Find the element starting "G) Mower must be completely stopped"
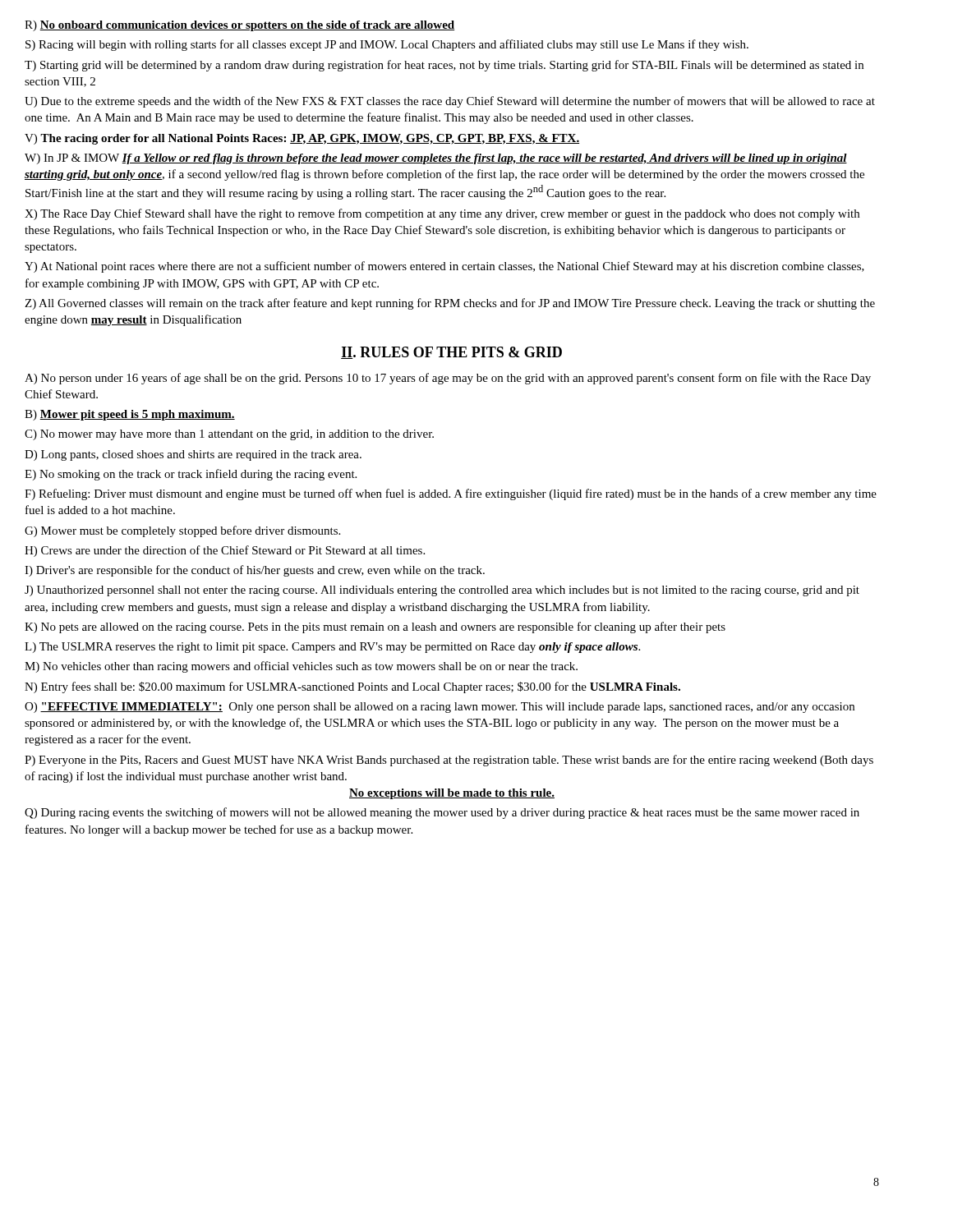Screen dimensions: 1232x953 pos(183,530)
